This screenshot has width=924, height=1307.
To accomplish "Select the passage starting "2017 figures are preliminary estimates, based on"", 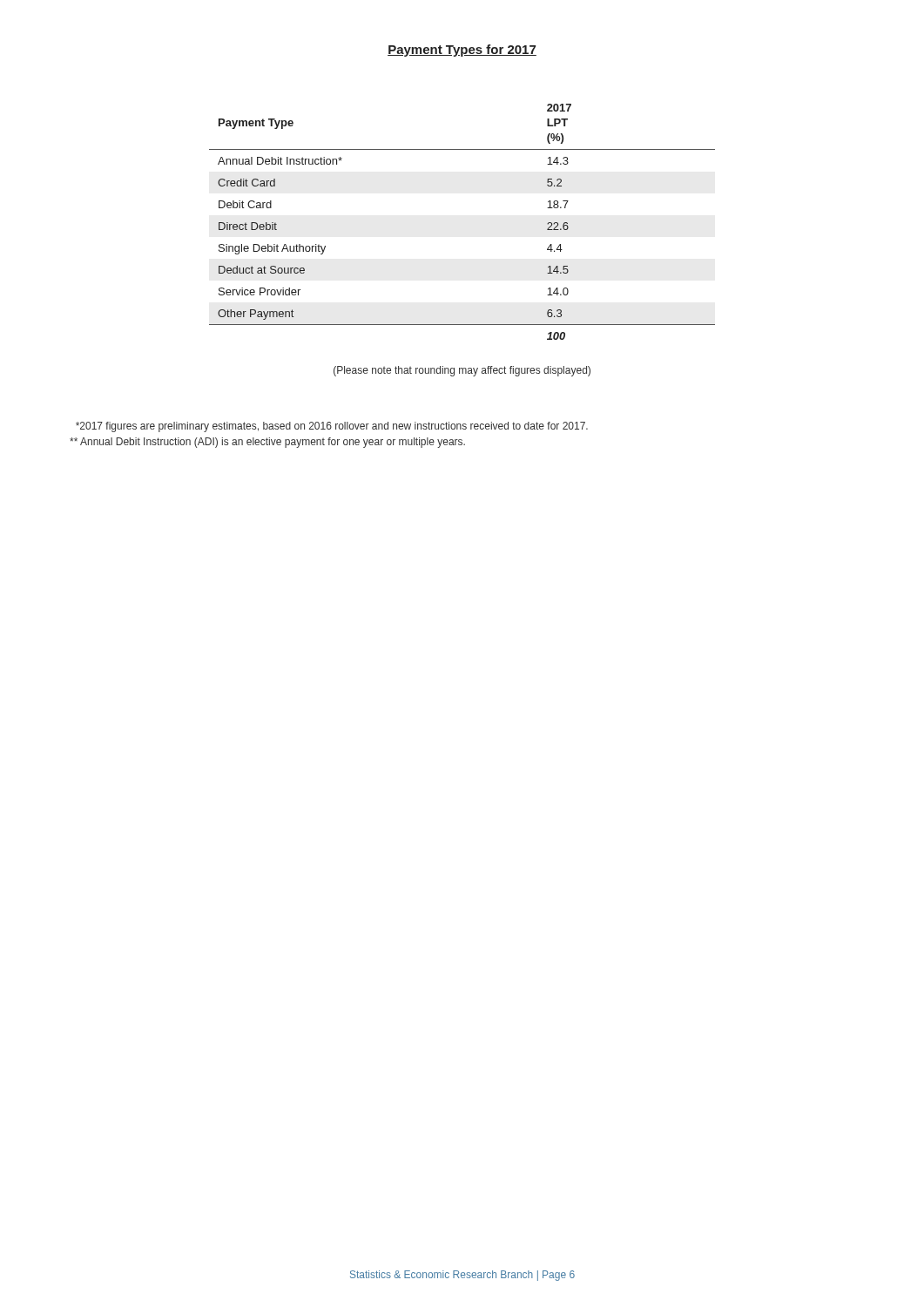I will coord(329,434).
